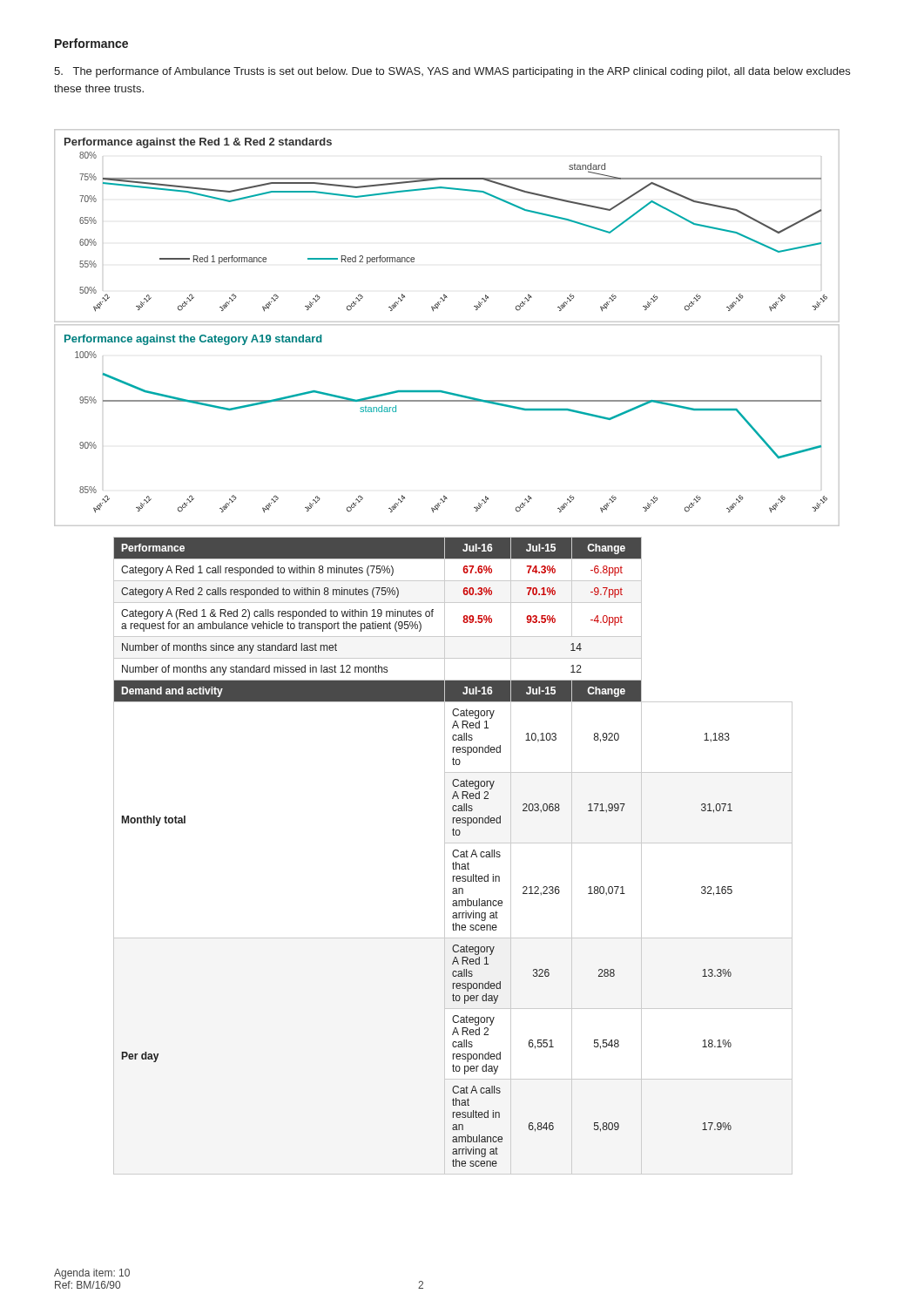Click on the element starting "5. The performance of"
This screenshot has height=1307, width=924.
452,79
